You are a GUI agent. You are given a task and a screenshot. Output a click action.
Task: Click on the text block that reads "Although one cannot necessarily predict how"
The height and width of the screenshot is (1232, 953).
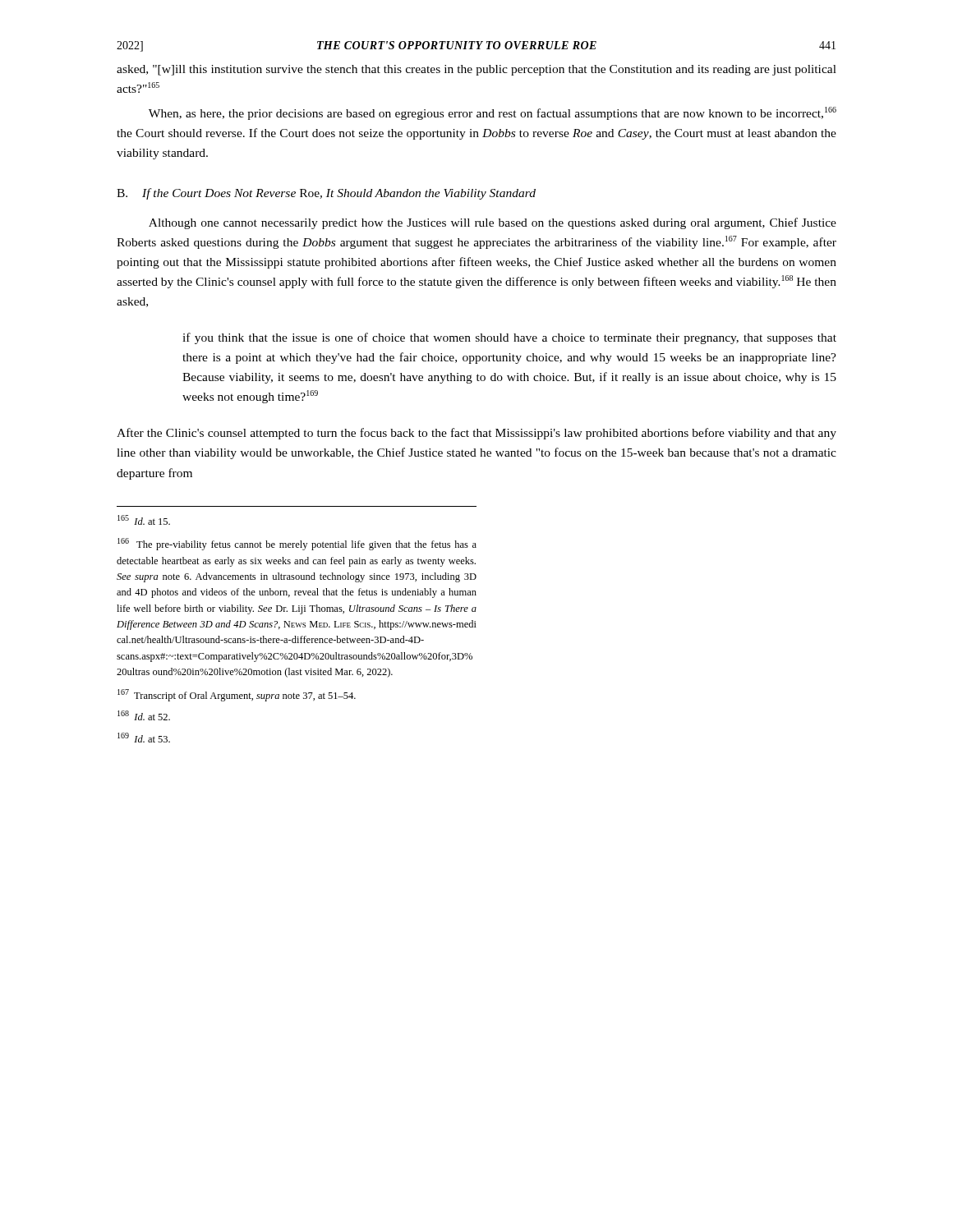(x=476, y=262)
